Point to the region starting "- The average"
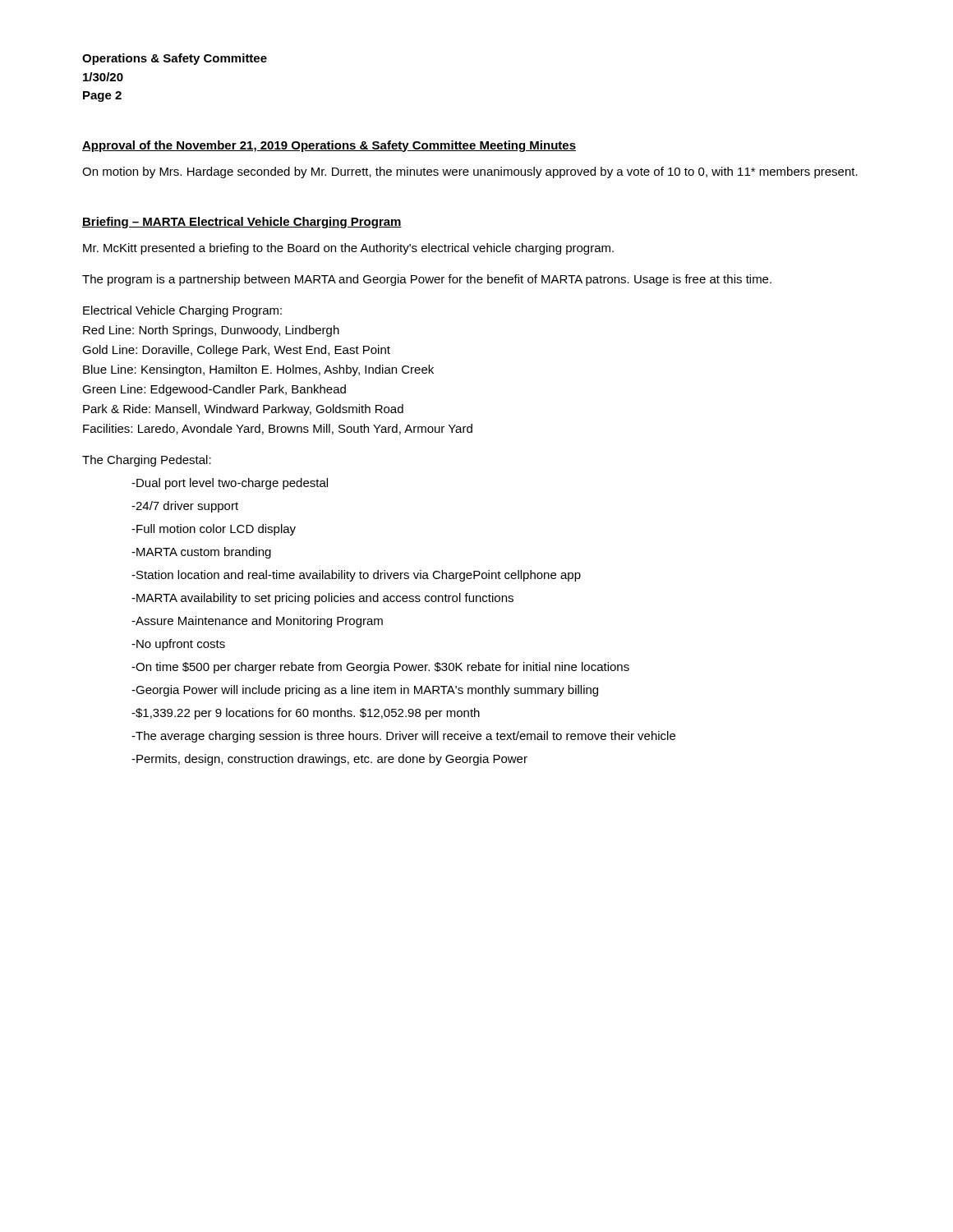This screenshot has width=953, height=1232. tap(476, 736)
